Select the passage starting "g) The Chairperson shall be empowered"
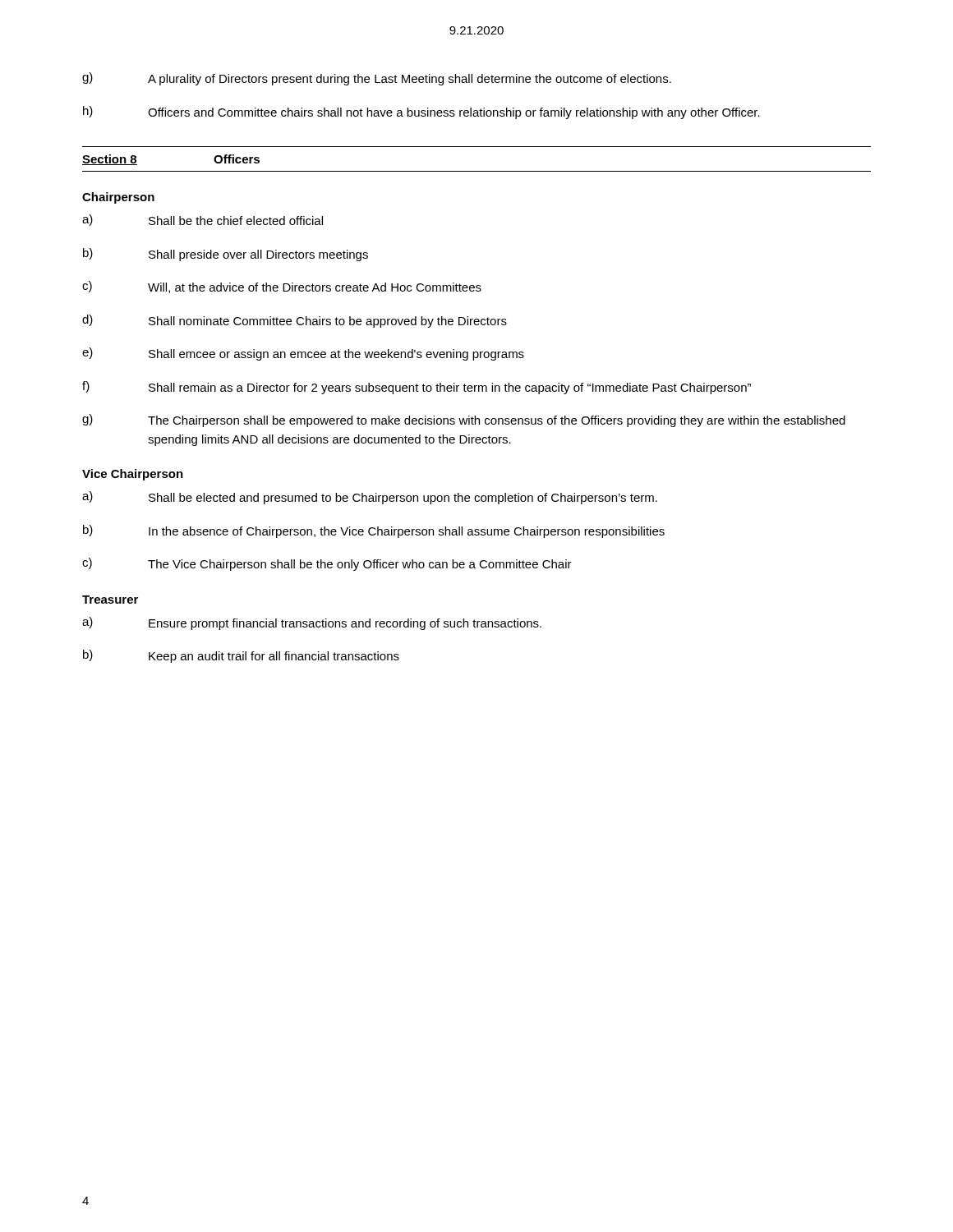 point(476,430)
